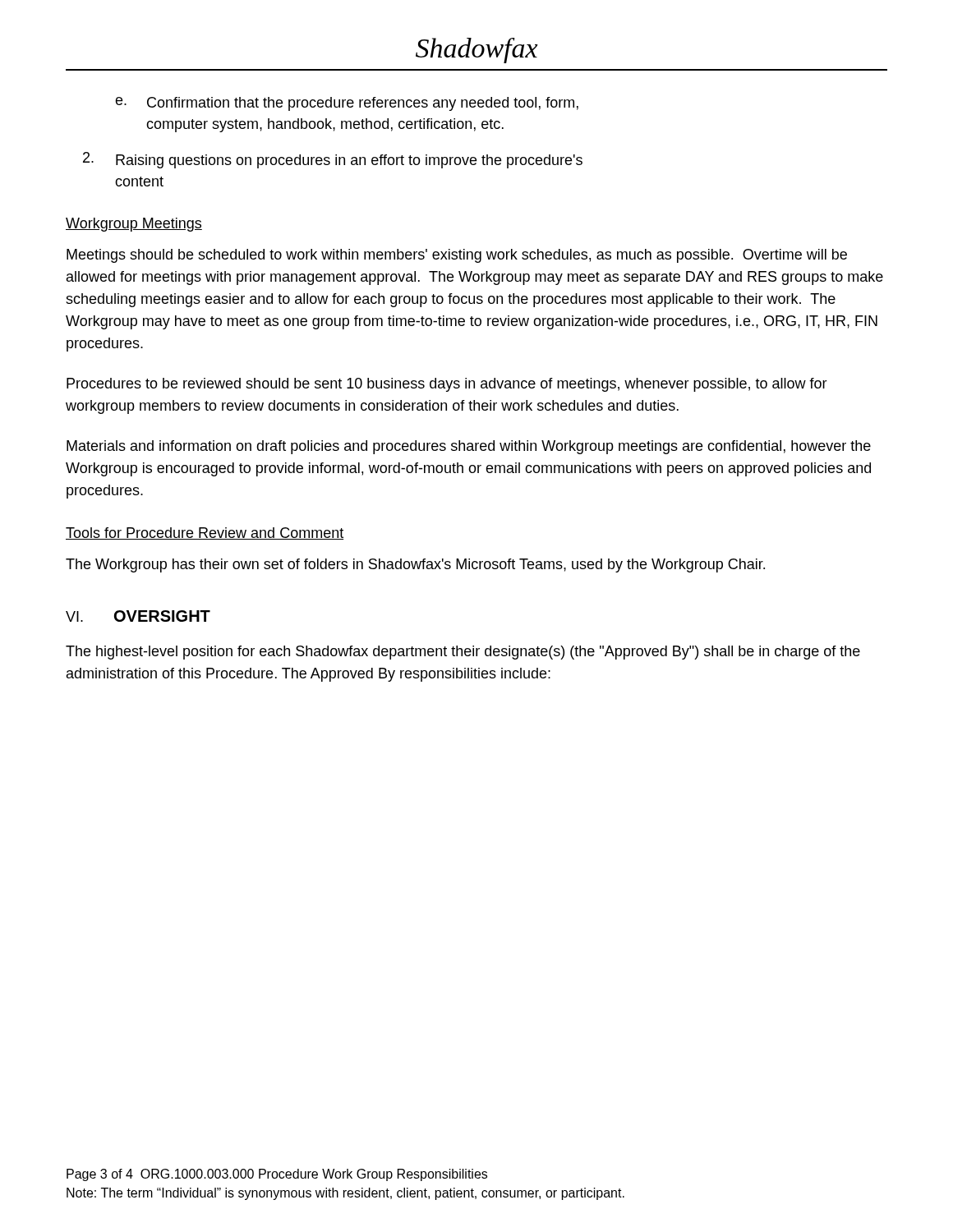Find the list item that says "2. Raising questions on procedures in"
Viewport: 953px width, 1232px height.
[x=333, y=171]
